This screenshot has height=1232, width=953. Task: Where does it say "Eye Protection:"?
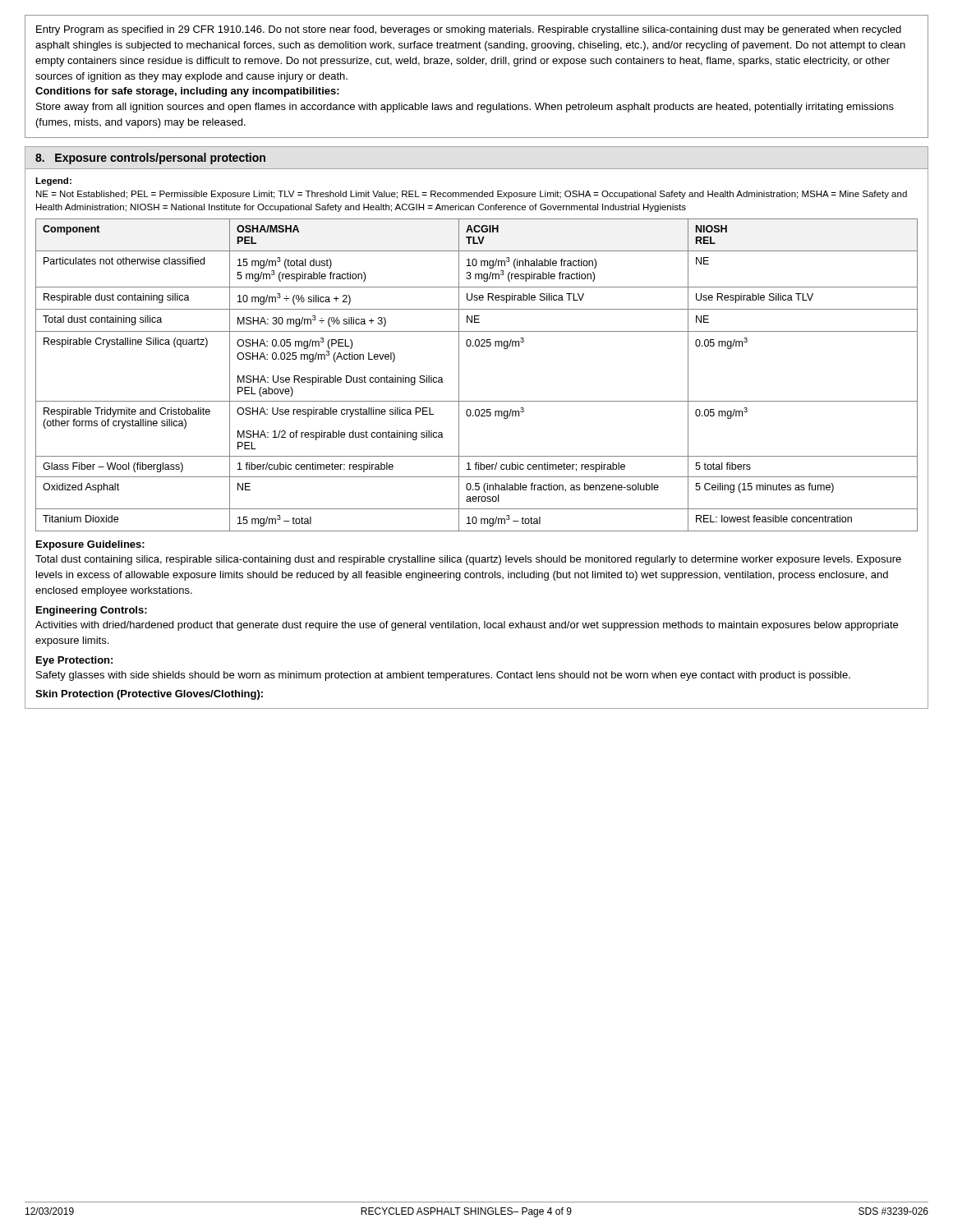coord(75,659)
